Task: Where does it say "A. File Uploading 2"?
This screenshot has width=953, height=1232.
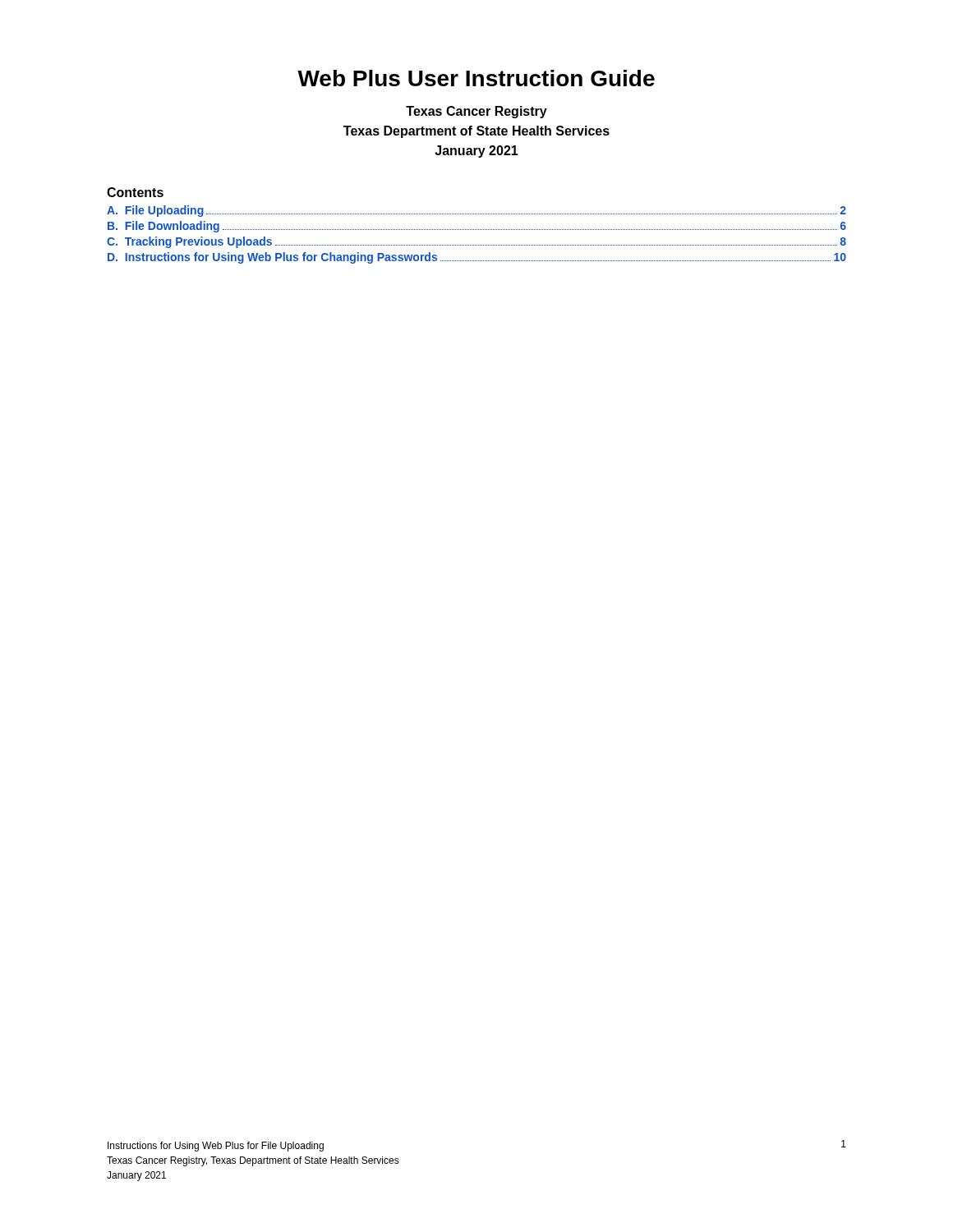Action: click(476, 210)
